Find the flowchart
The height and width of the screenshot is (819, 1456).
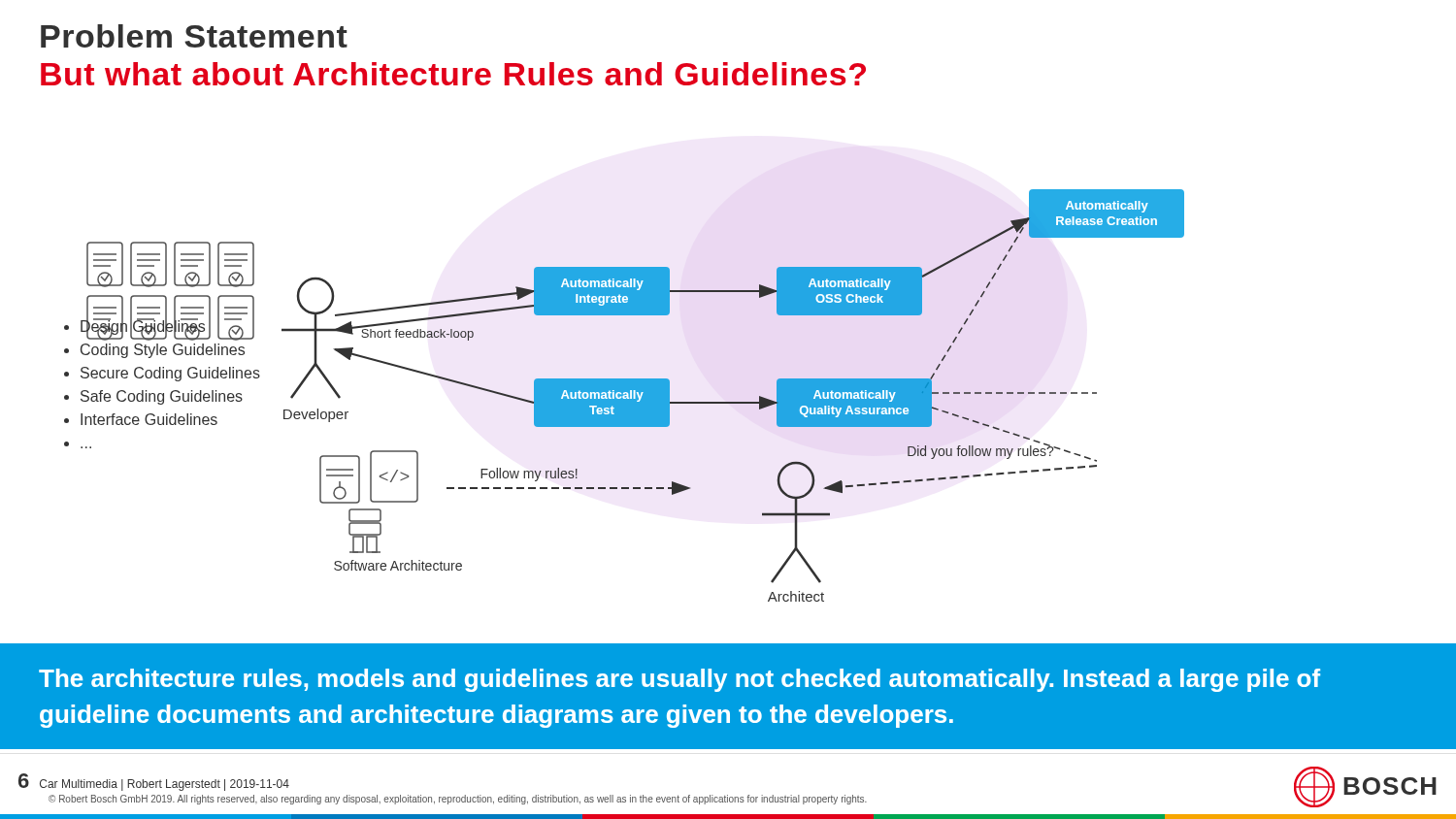click(723, 359)
